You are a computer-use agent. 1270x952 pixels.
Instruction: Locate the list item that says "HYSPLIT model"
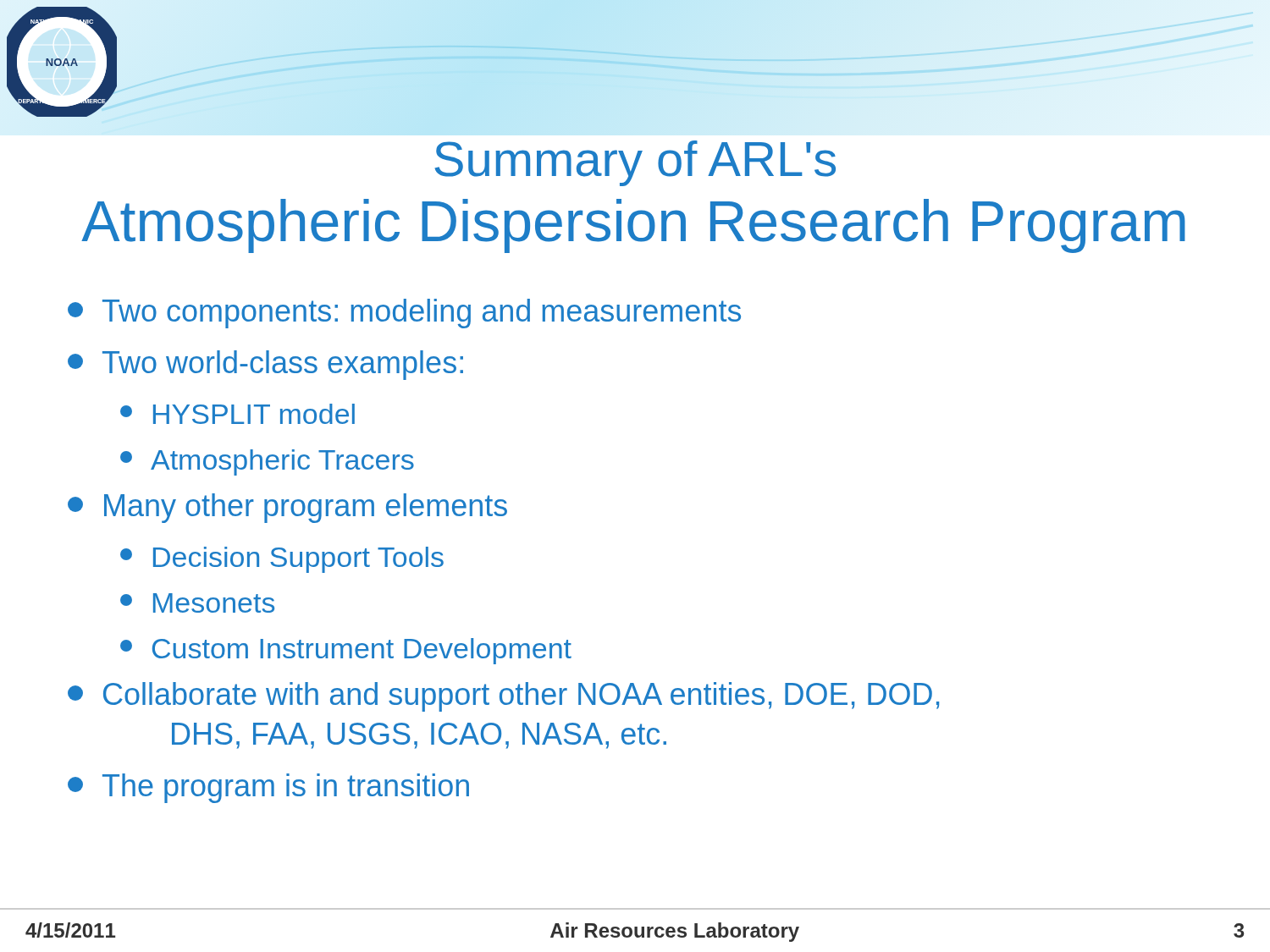[238, 414]
